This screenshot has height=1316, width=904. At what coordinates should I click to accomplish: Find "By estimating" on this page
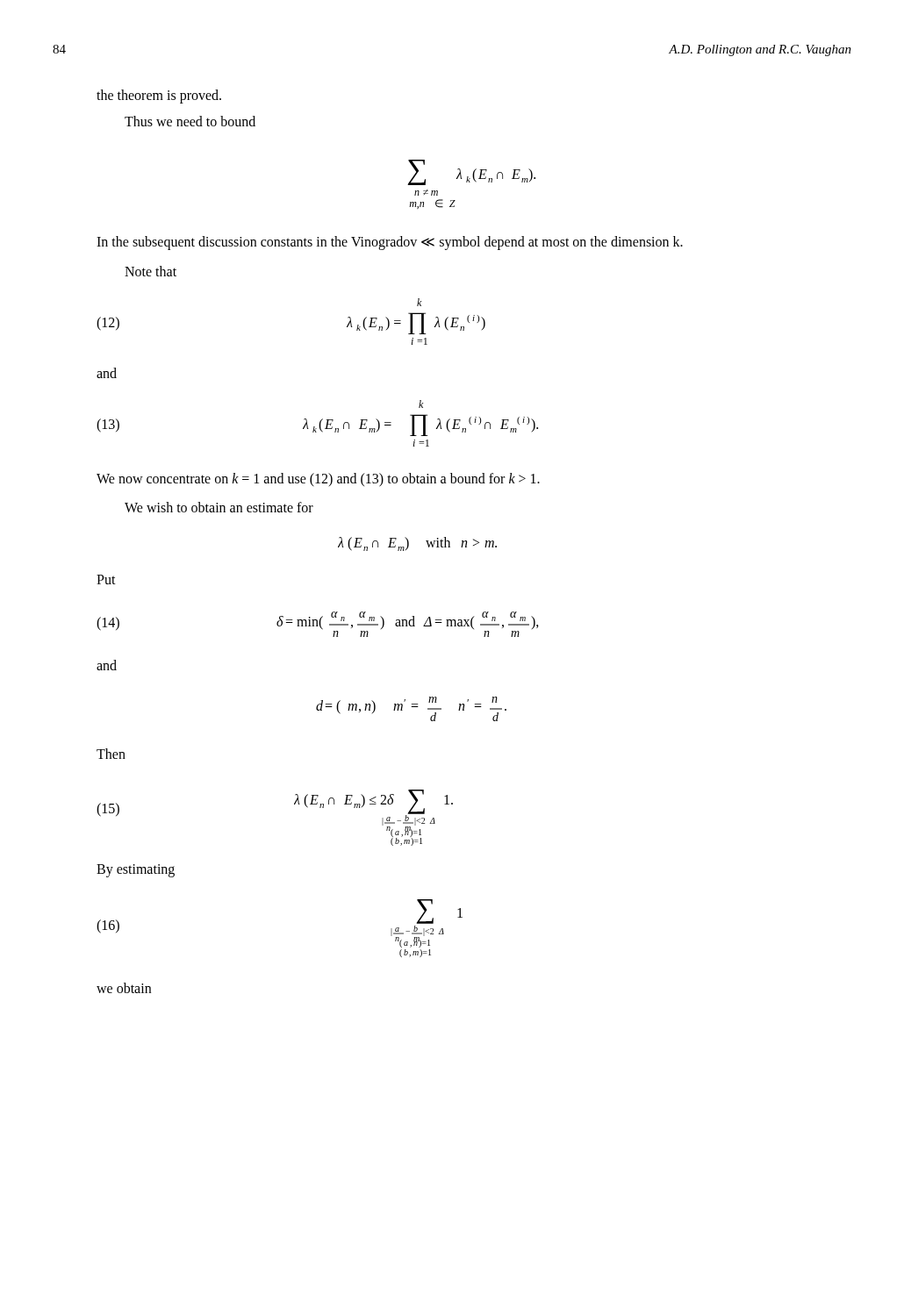coord(136,869)
